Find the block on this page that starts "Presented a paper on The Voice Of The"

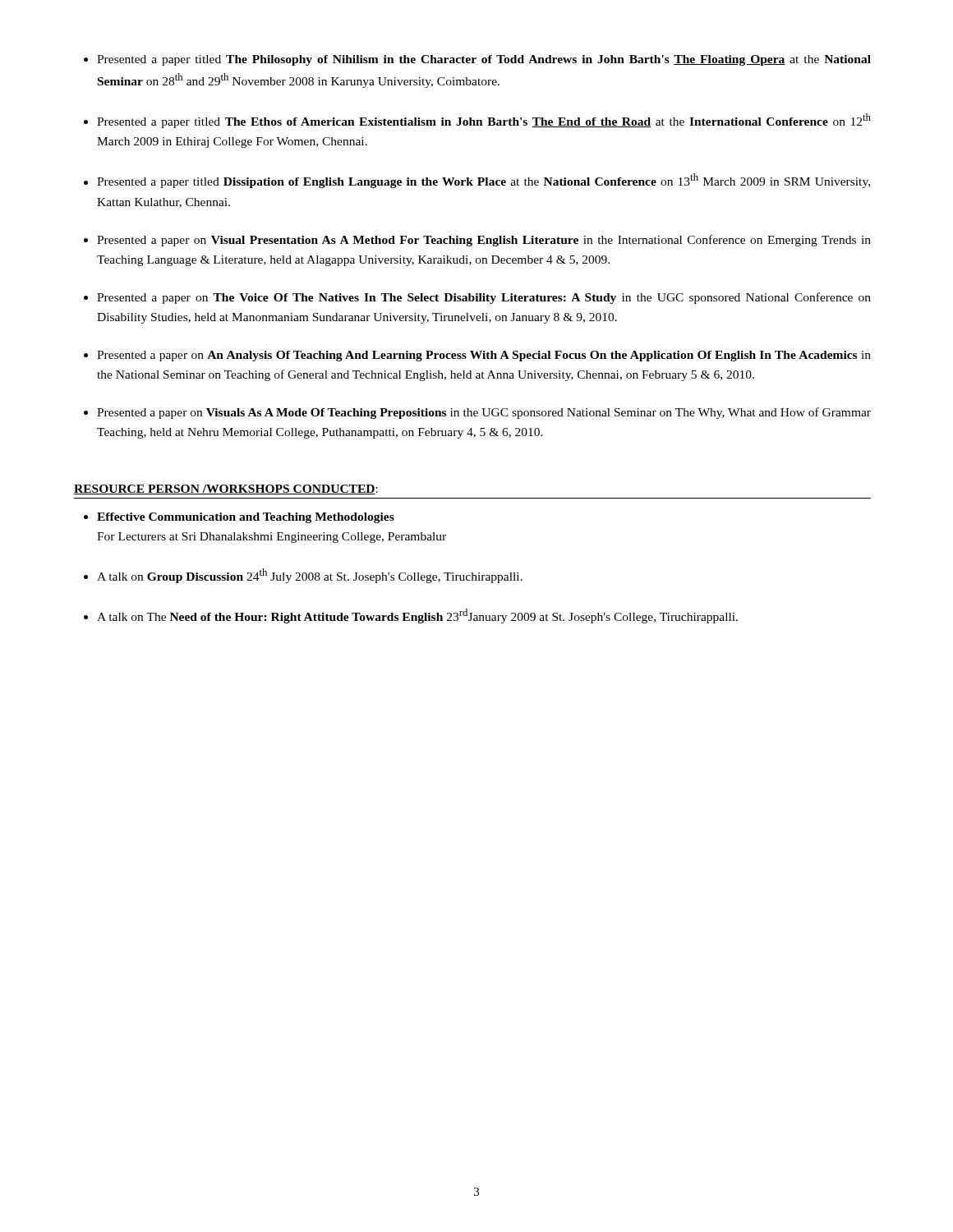pos(484,307)
